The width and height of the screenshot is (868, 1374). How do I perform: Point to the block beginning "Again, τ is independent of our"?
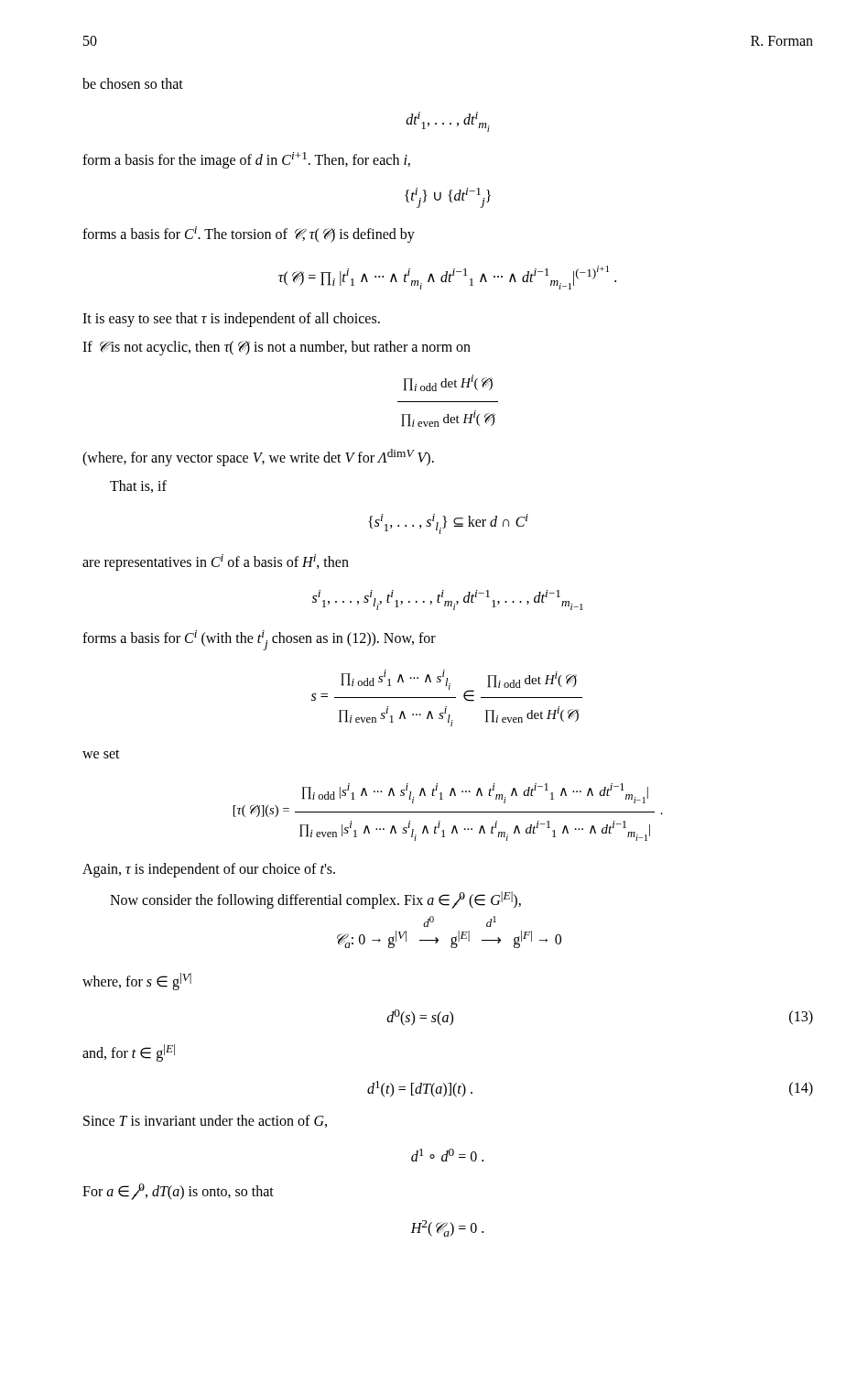click(209, 869)
